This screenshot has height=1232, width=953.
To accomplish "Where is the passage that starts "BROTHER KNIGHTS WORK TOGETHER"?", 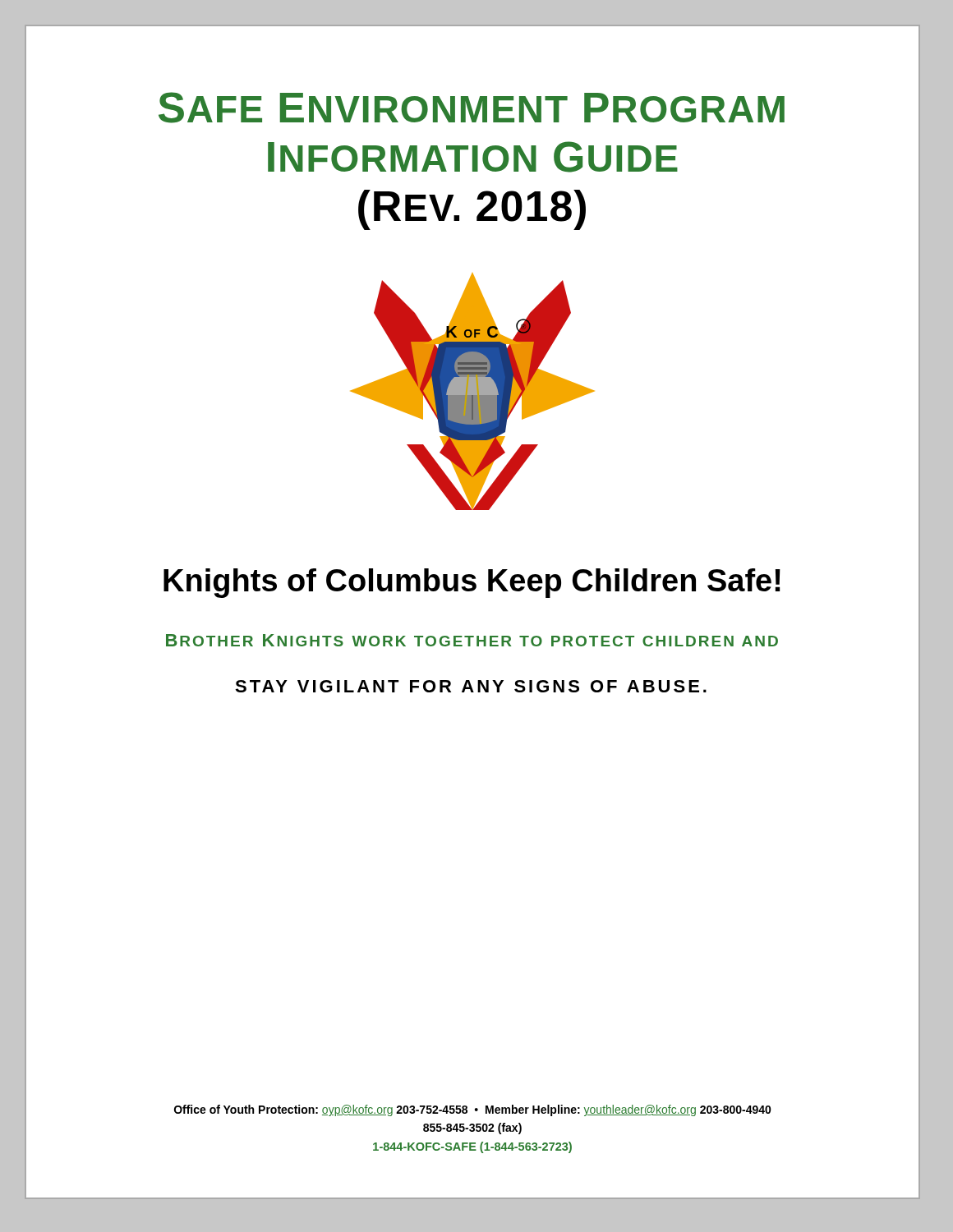I will click(472, 640).
